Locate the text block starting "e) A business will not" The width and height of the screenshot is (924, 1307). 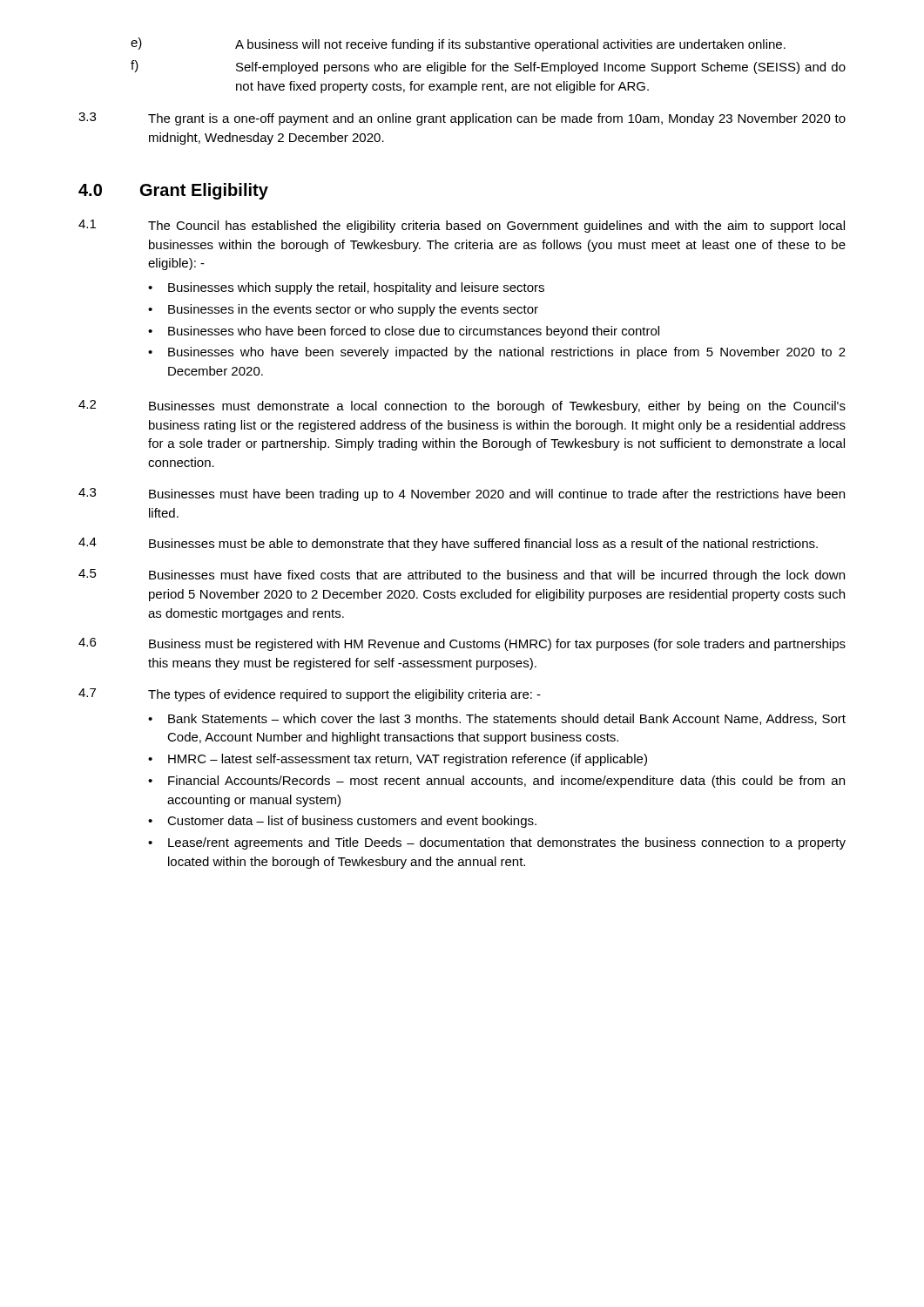(462, 44)
